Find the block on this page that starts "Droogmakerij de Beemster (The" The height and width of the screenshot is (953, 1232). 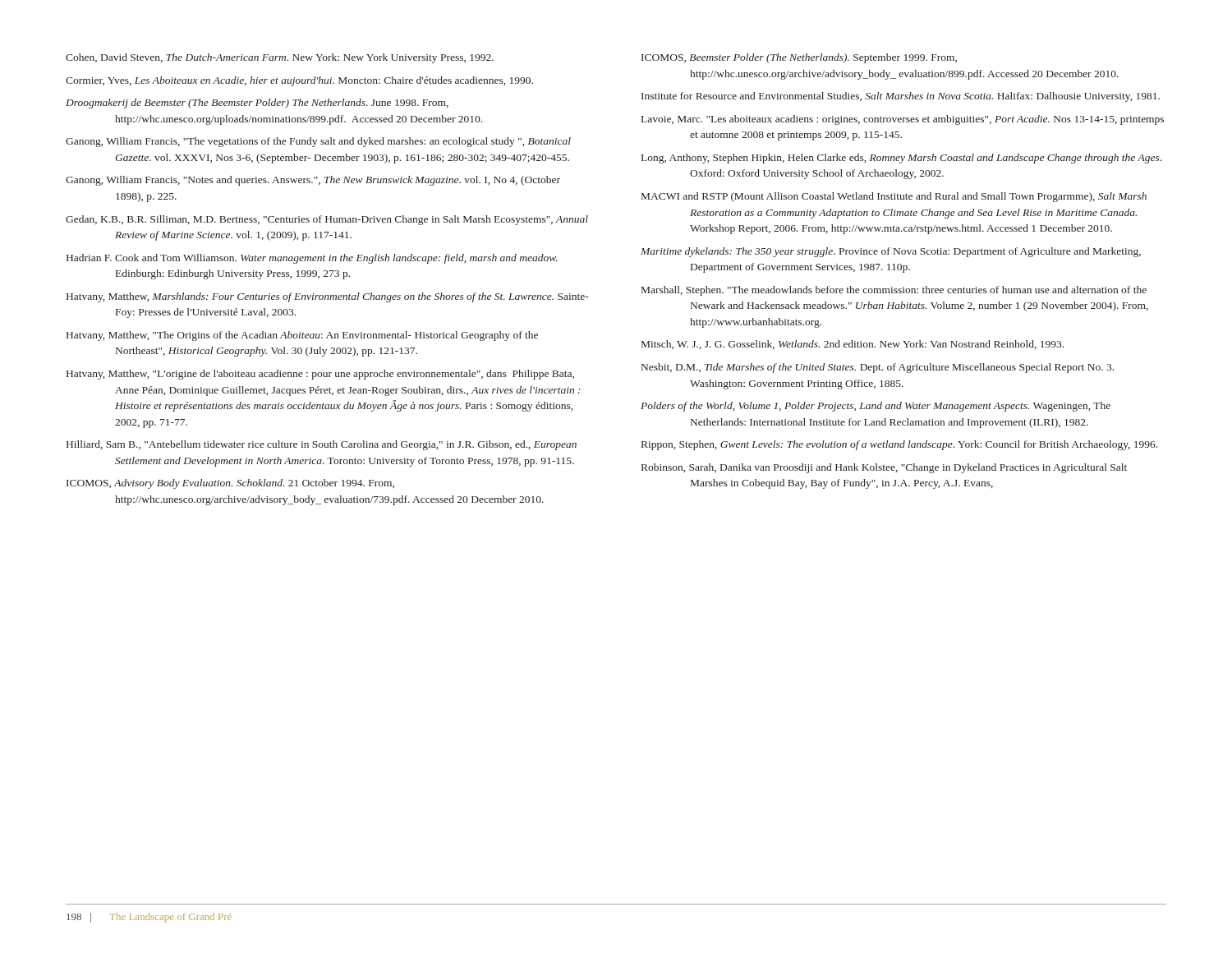274,110
